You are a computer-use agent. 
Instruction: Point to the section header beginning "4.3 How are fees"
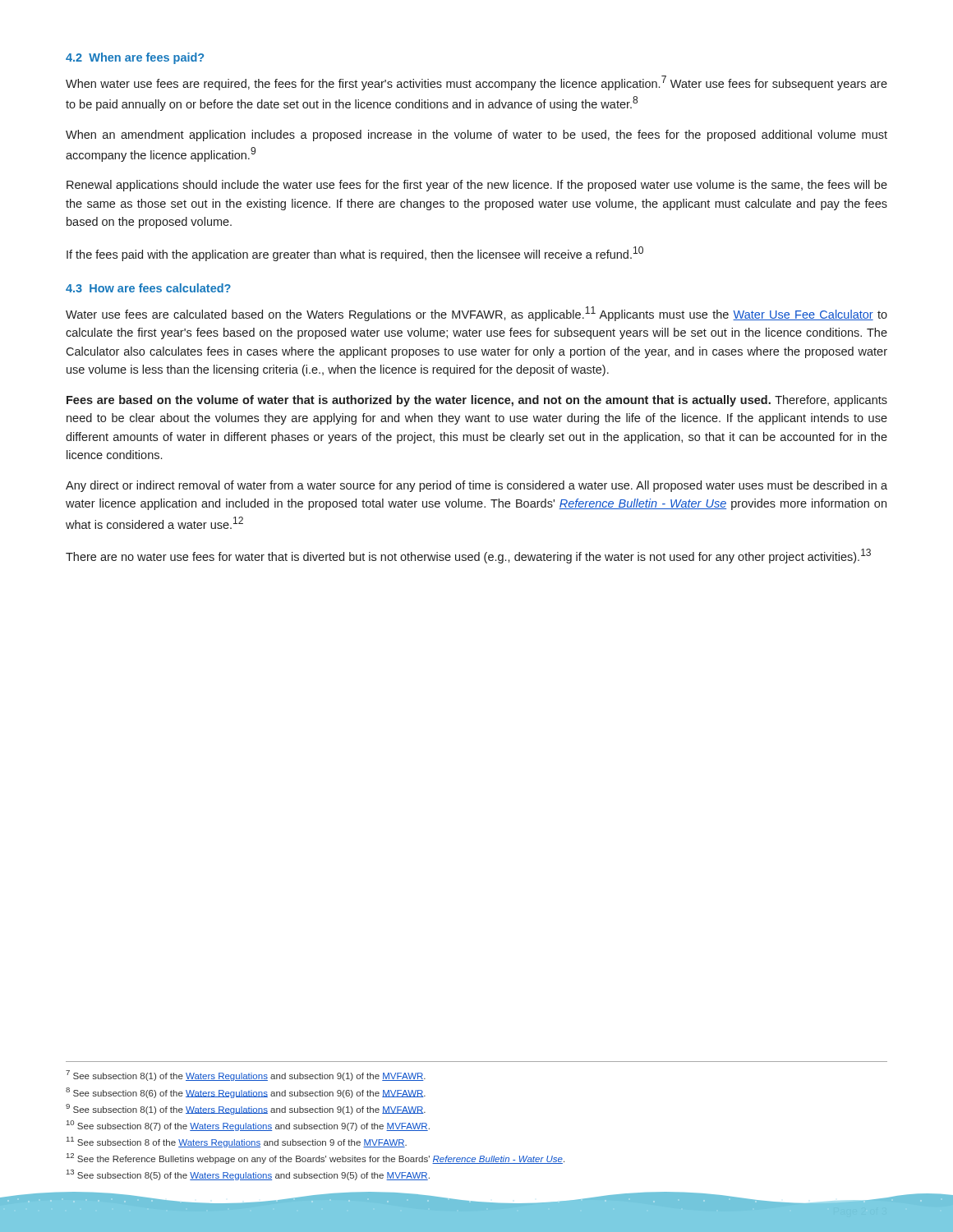[x=149, y=288]
